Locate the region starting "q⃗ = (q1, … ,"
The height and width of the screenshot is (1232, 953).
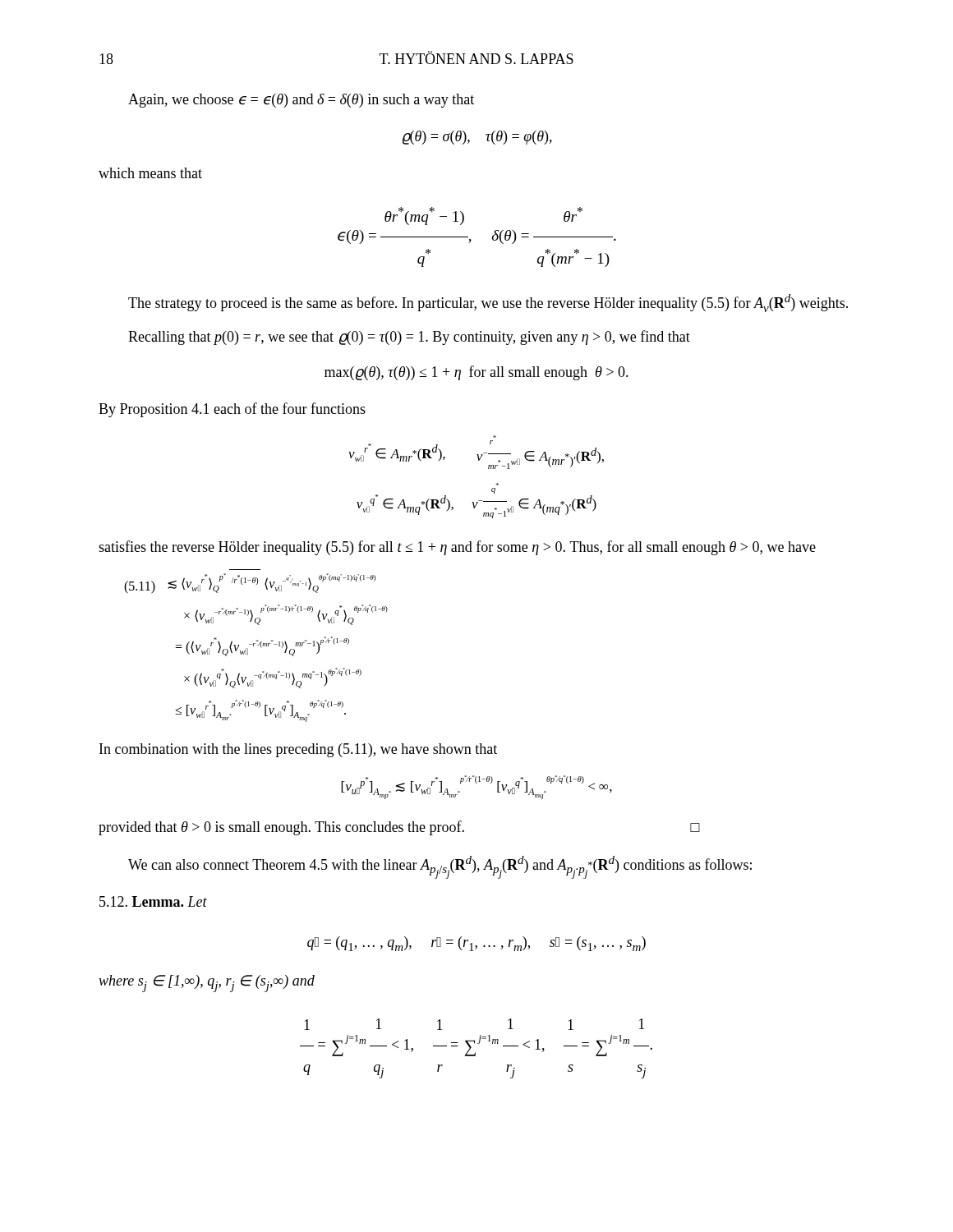coord(476,943)
